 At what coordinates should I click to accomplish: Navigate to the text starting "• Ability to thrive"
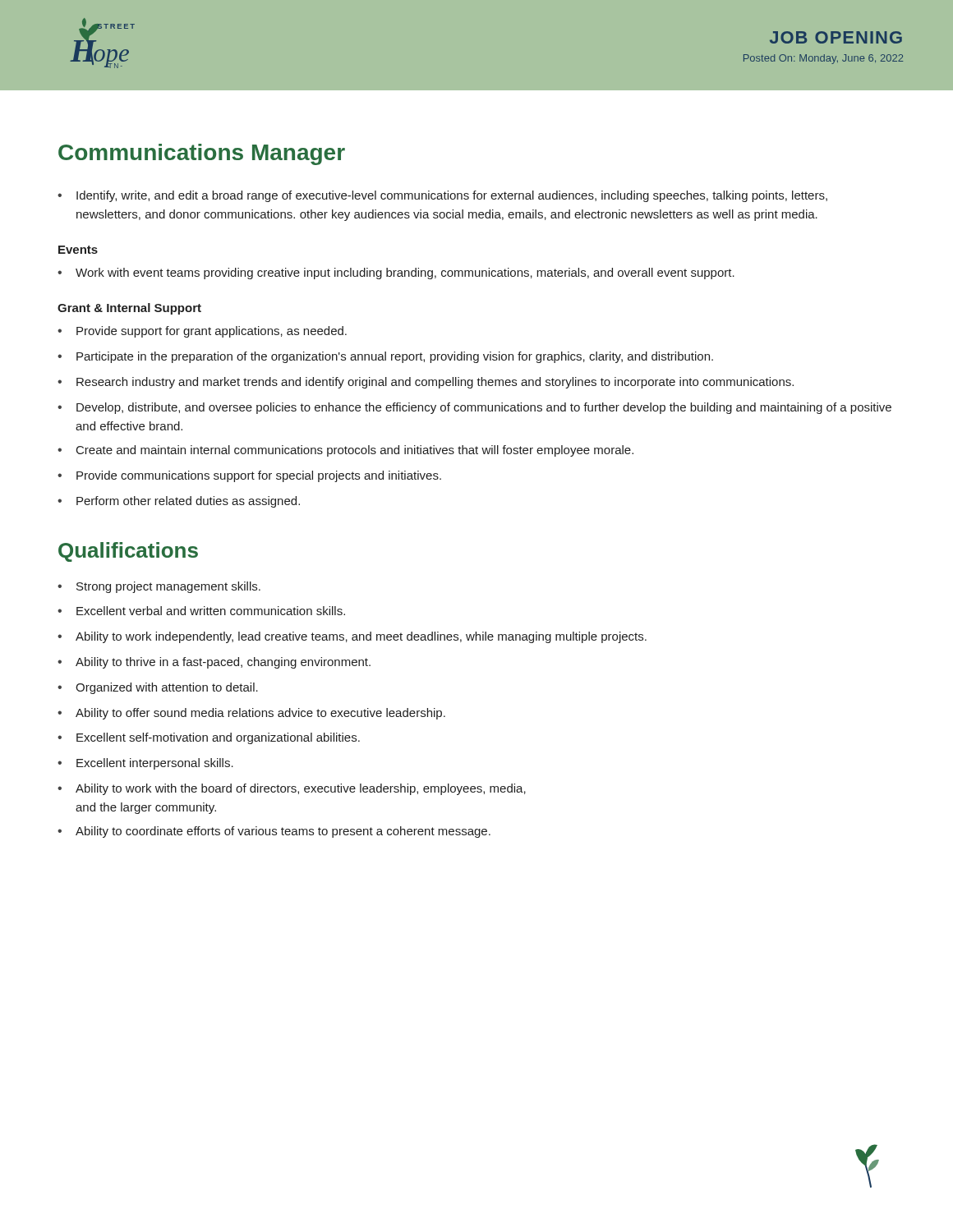[214, 662]
